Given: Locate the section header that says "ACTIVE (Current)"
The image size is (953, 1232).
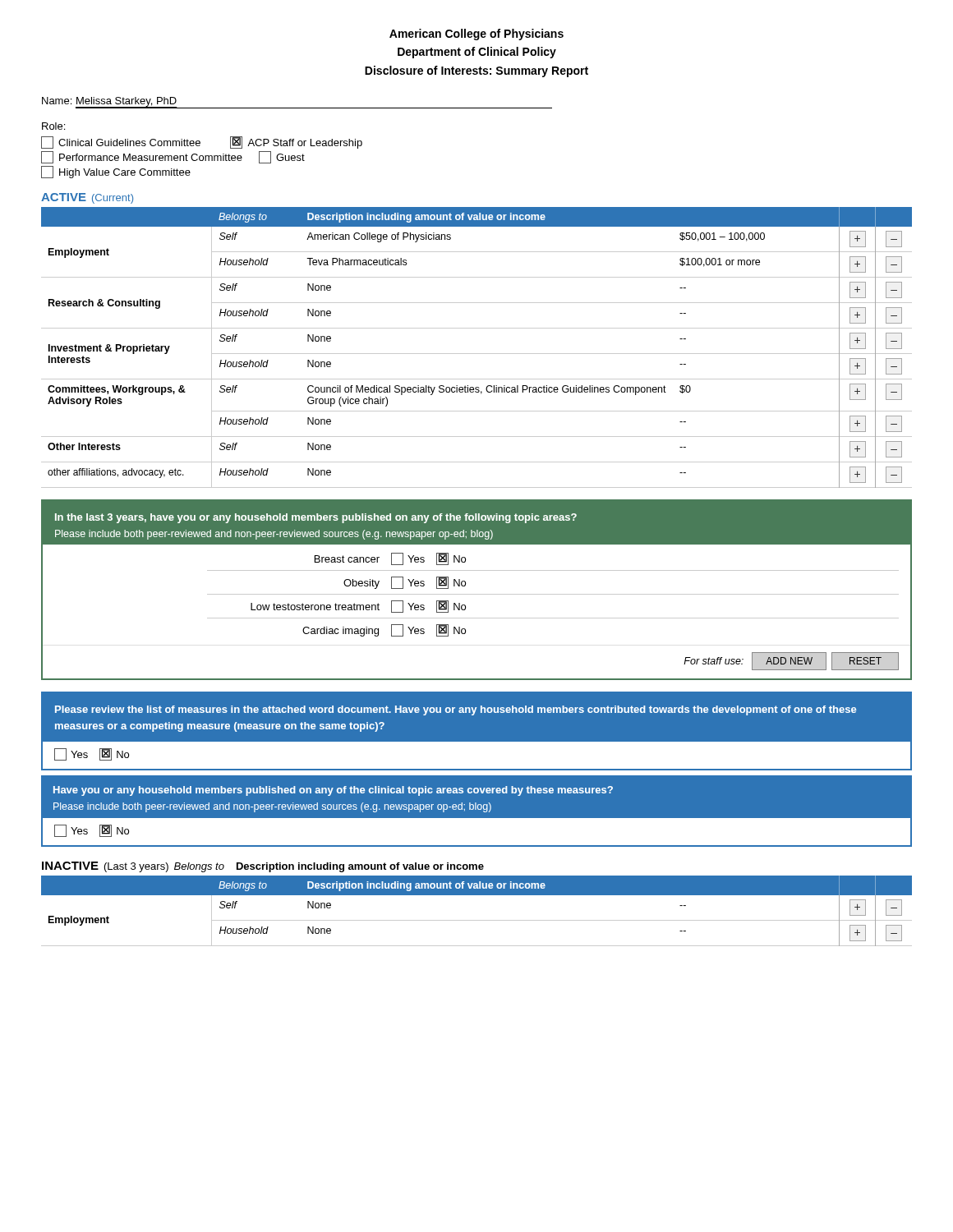Looking at the screenshot, I should (87, 197).
